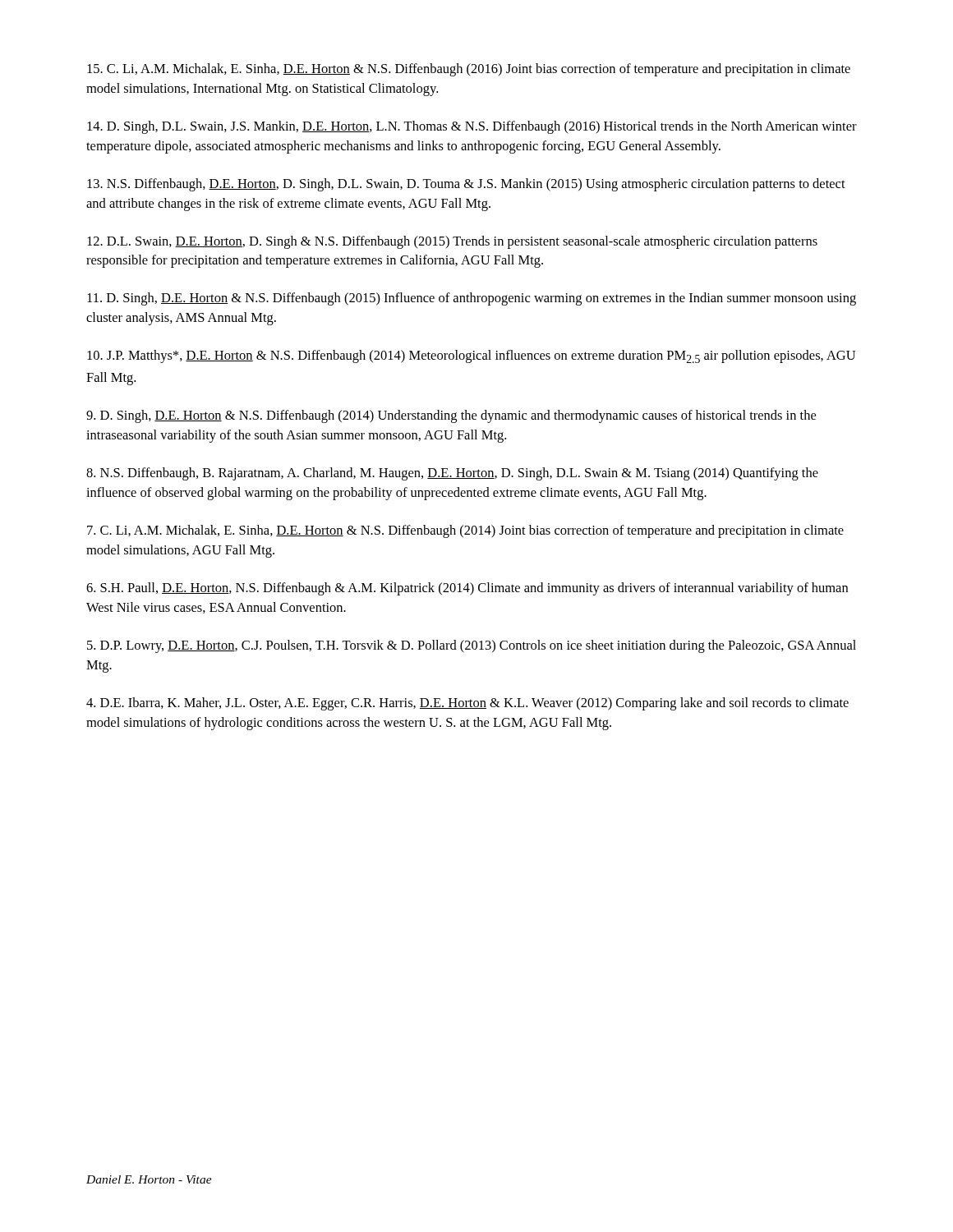Find the block starting "5. D.P. Lowry, D.E. Horton, C.J. Poulsen,"
The image size is (953, 1232).
pyautogui.click(x=471, y=655)
